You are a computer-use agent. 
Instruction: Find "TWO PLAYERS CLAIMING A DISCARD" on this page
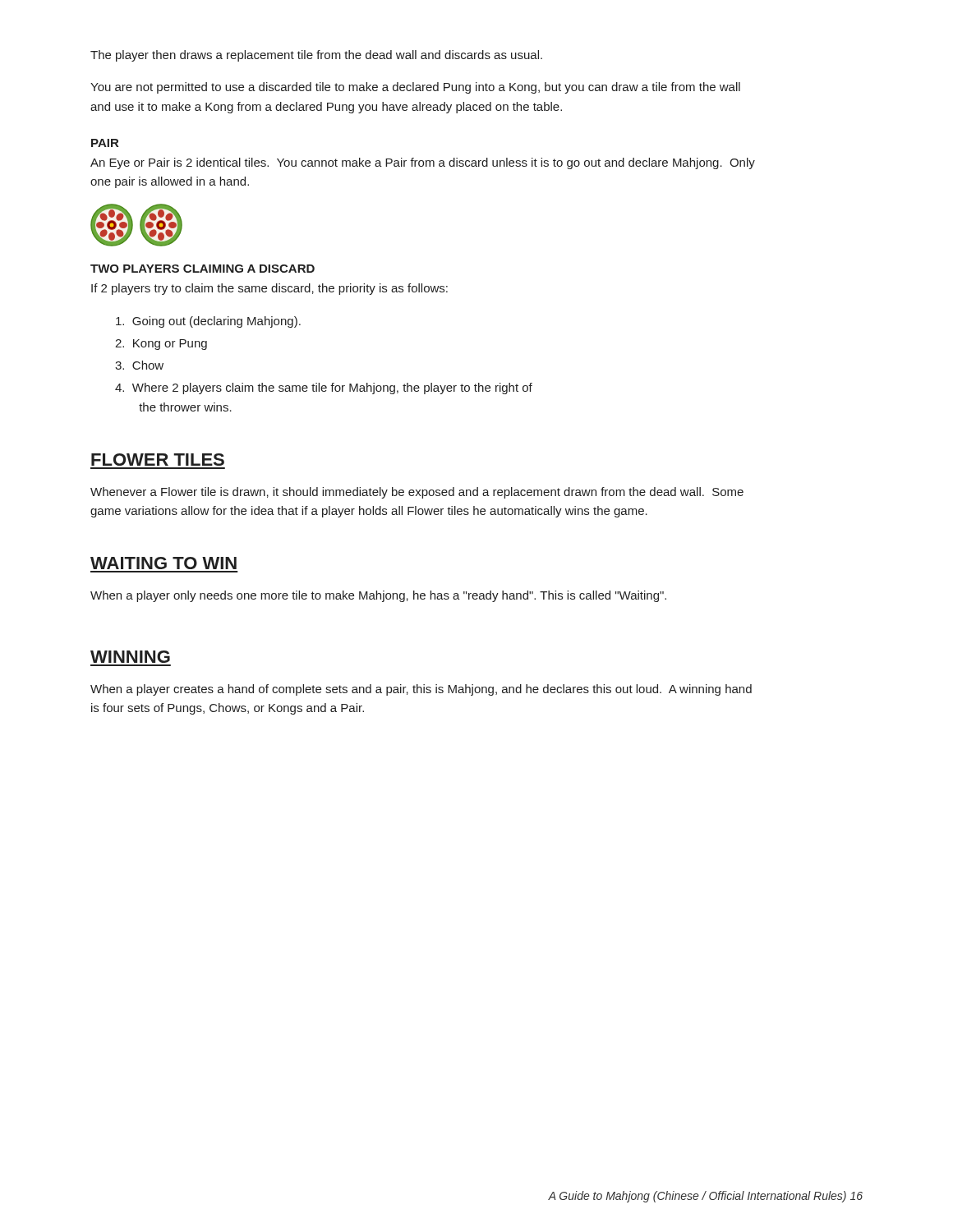pos(203,268)
